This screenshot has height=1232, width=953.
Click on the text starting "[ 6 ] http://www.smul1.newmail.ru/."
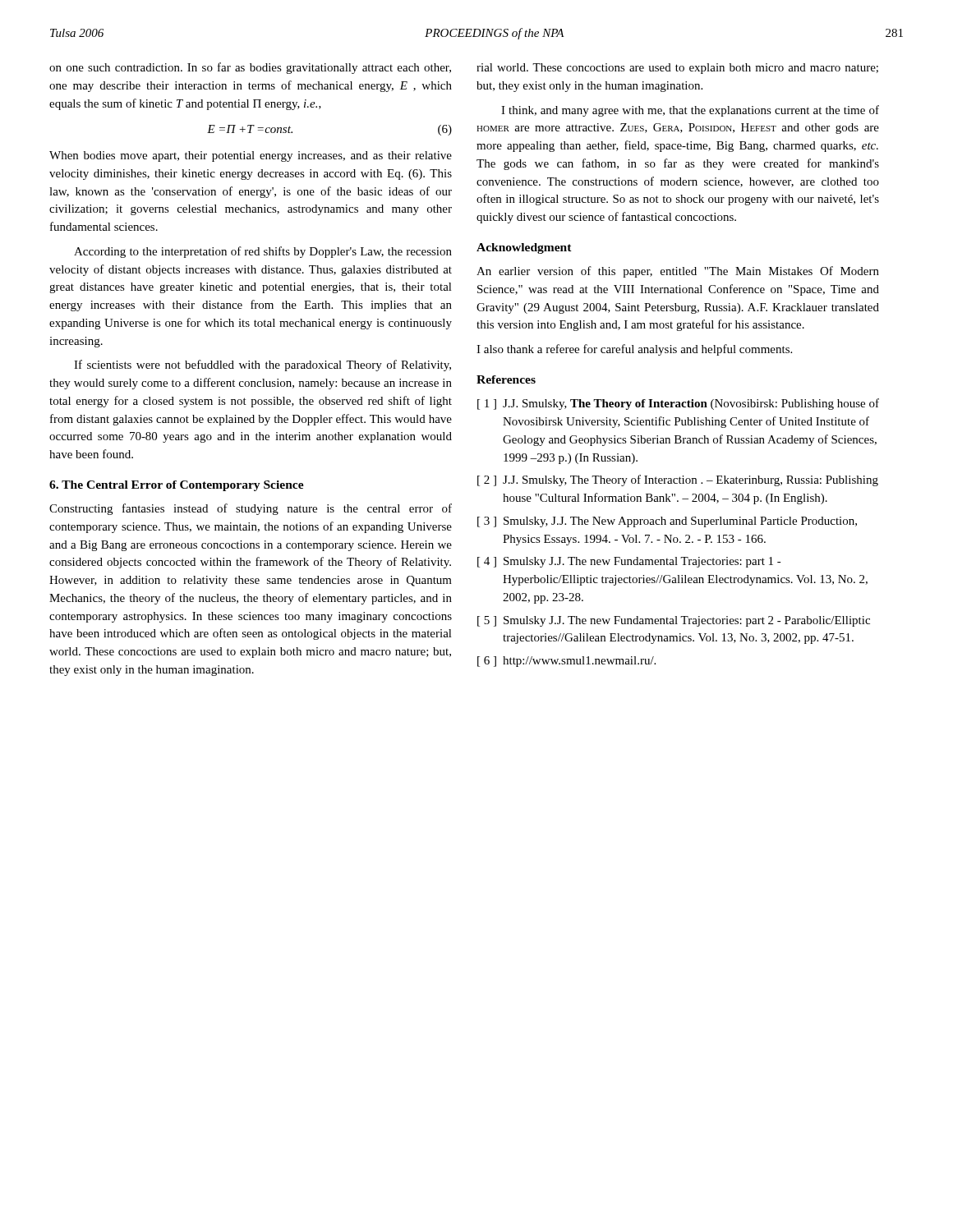(566, 662)
